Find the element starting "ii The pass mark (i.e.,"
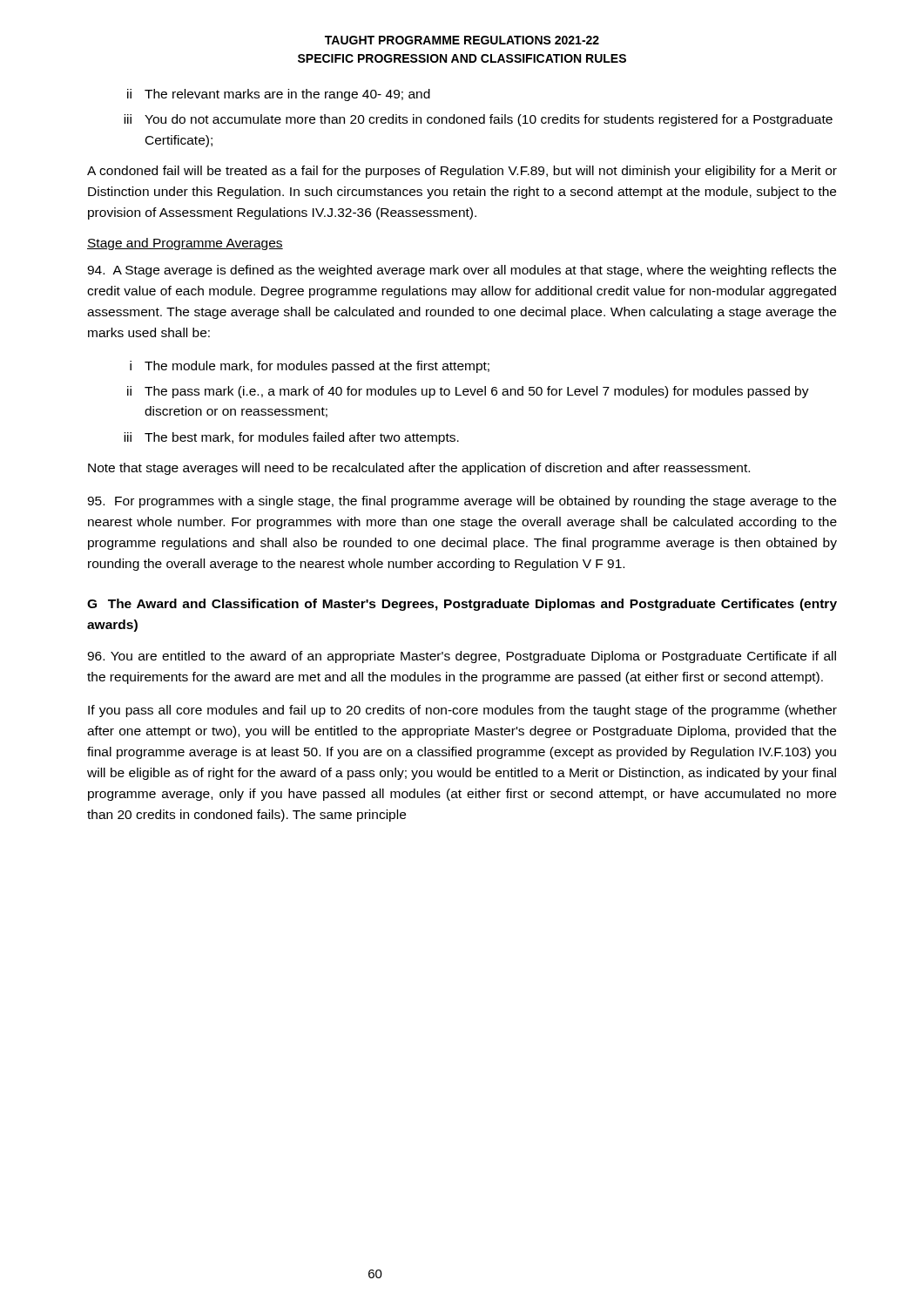Viewport: 924px width, 1307px height. click(462, 401)
